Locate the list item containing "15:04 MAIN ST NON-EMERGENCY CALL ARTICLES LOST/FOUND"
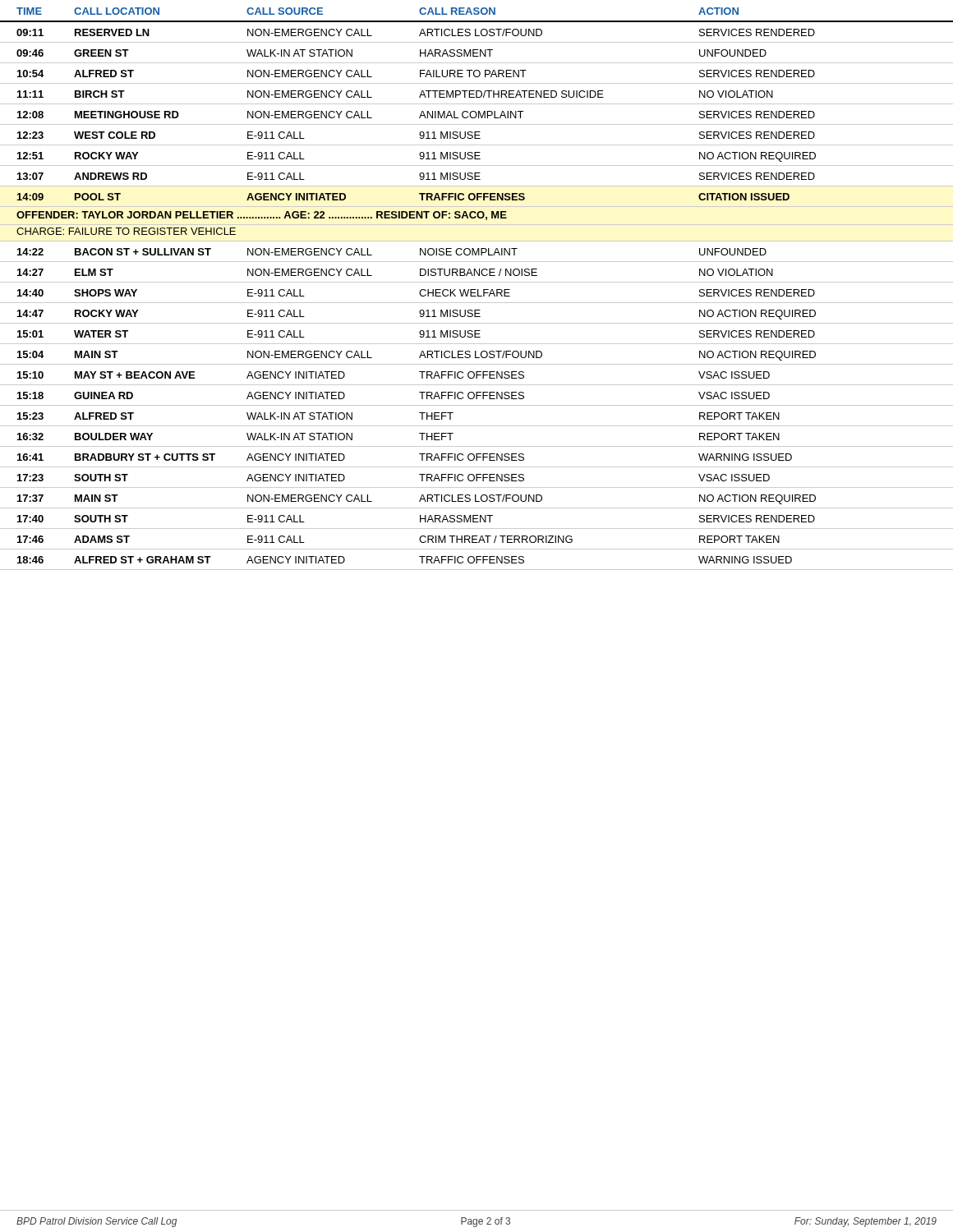 coord(476,354)
